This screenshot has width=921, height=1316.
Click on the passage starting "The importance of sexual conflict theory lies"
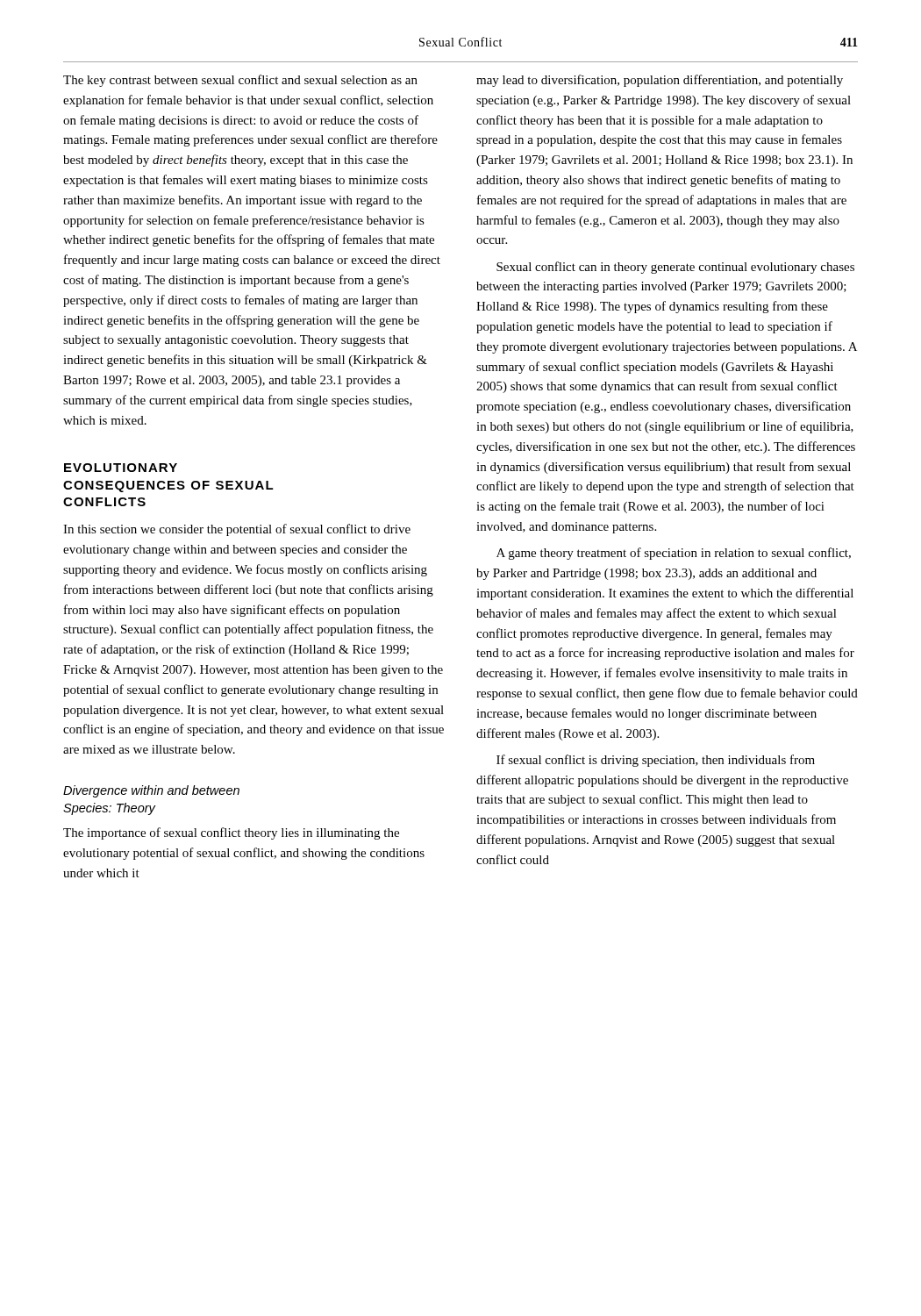click(254, 853)
